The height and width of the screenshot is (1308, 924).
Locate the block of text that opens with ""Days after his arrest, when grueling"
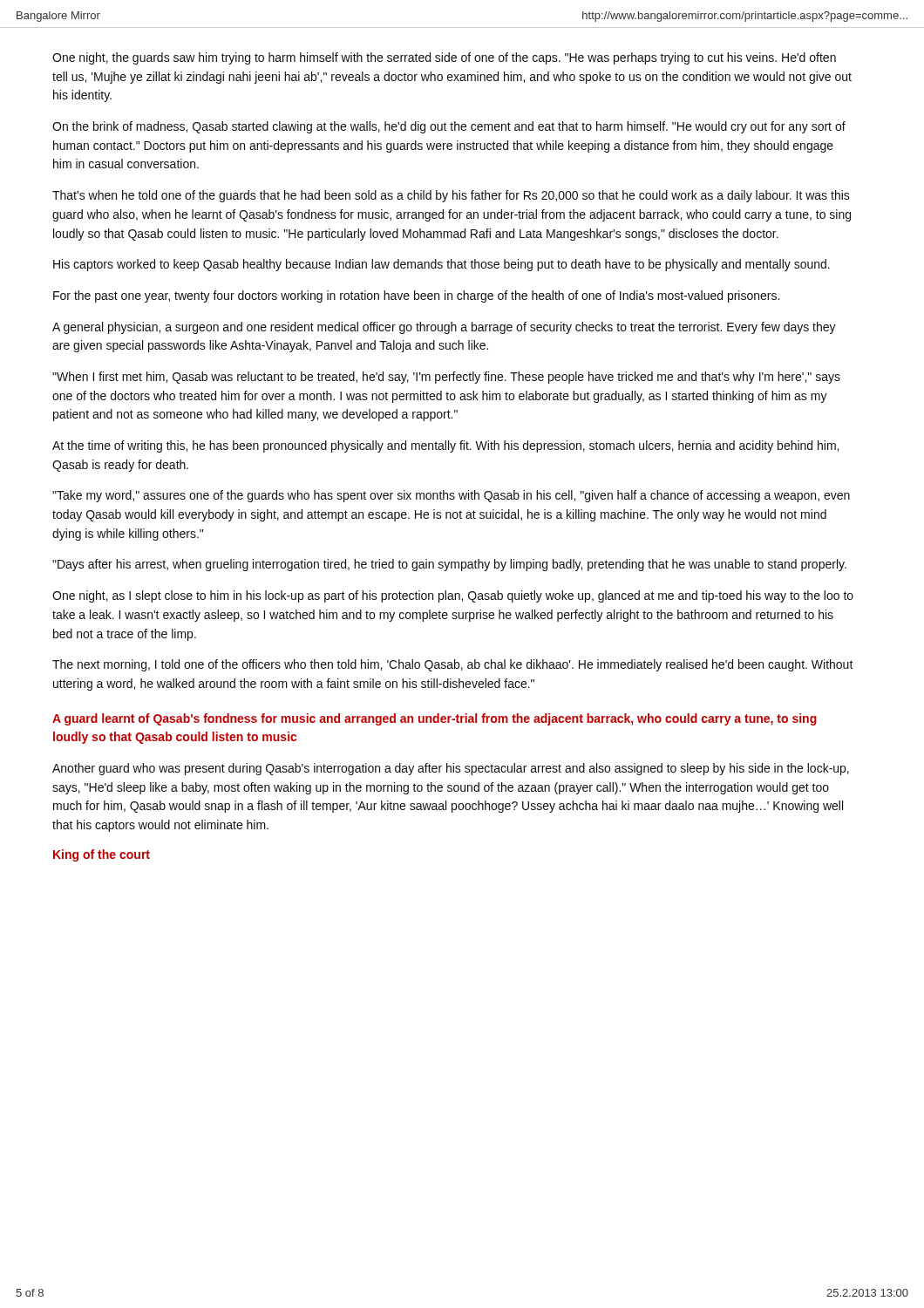coord(450,565)
